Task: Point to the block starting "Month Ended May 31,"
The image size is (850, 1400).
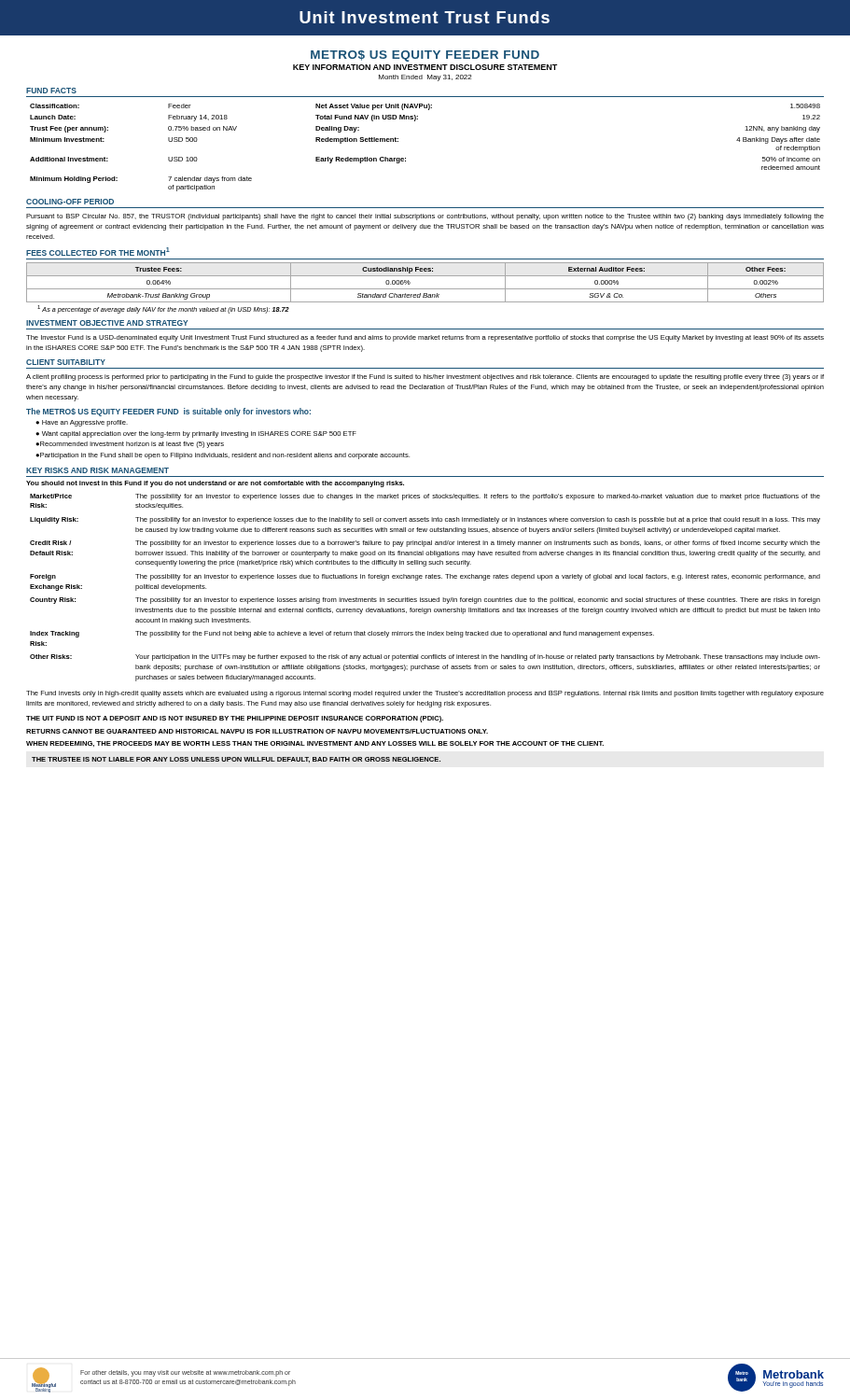Action: pos(425,77)
